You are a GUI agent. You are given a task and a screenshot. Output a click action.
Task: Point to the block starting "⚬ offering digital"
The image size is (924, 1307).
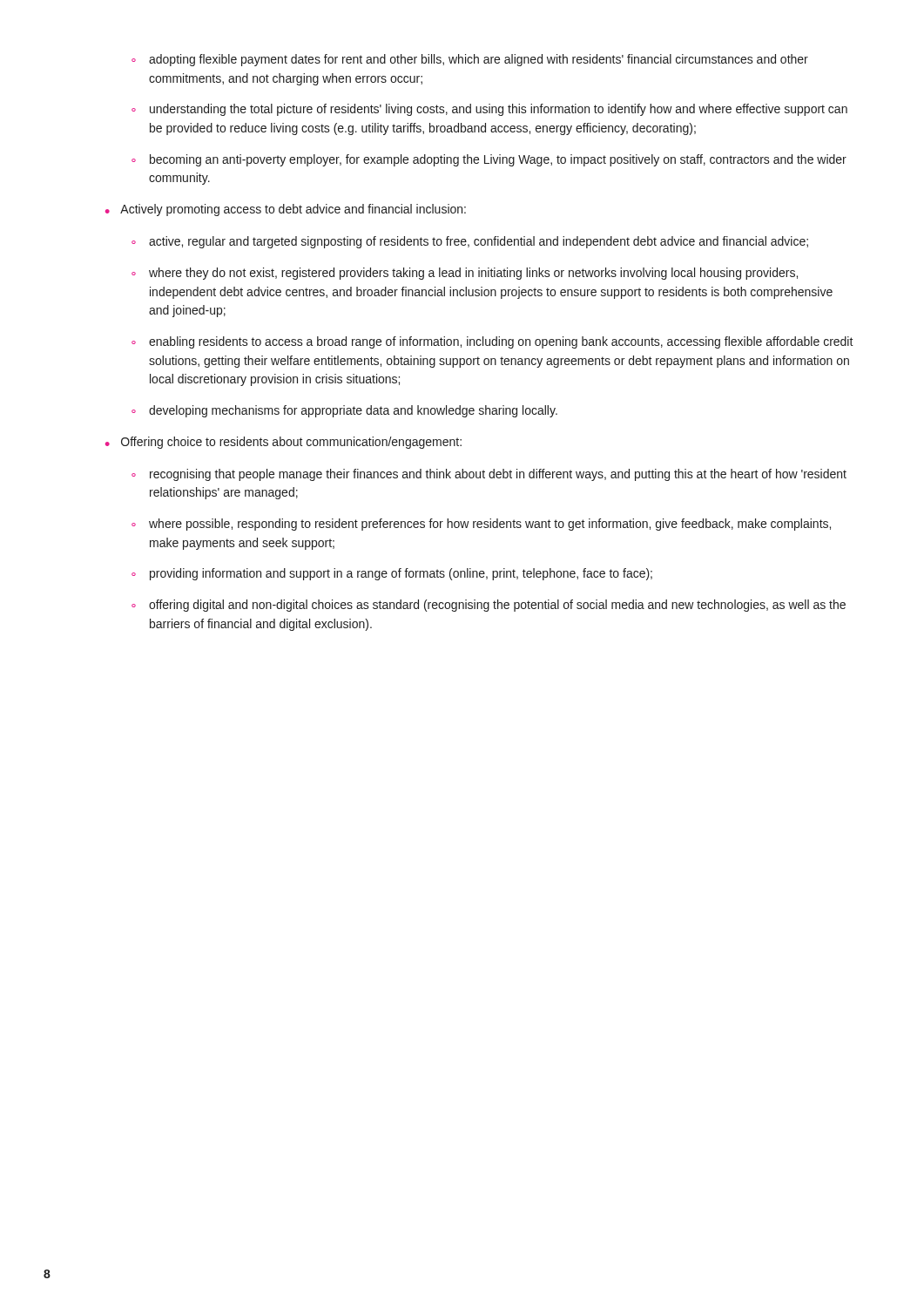[492, 615]
